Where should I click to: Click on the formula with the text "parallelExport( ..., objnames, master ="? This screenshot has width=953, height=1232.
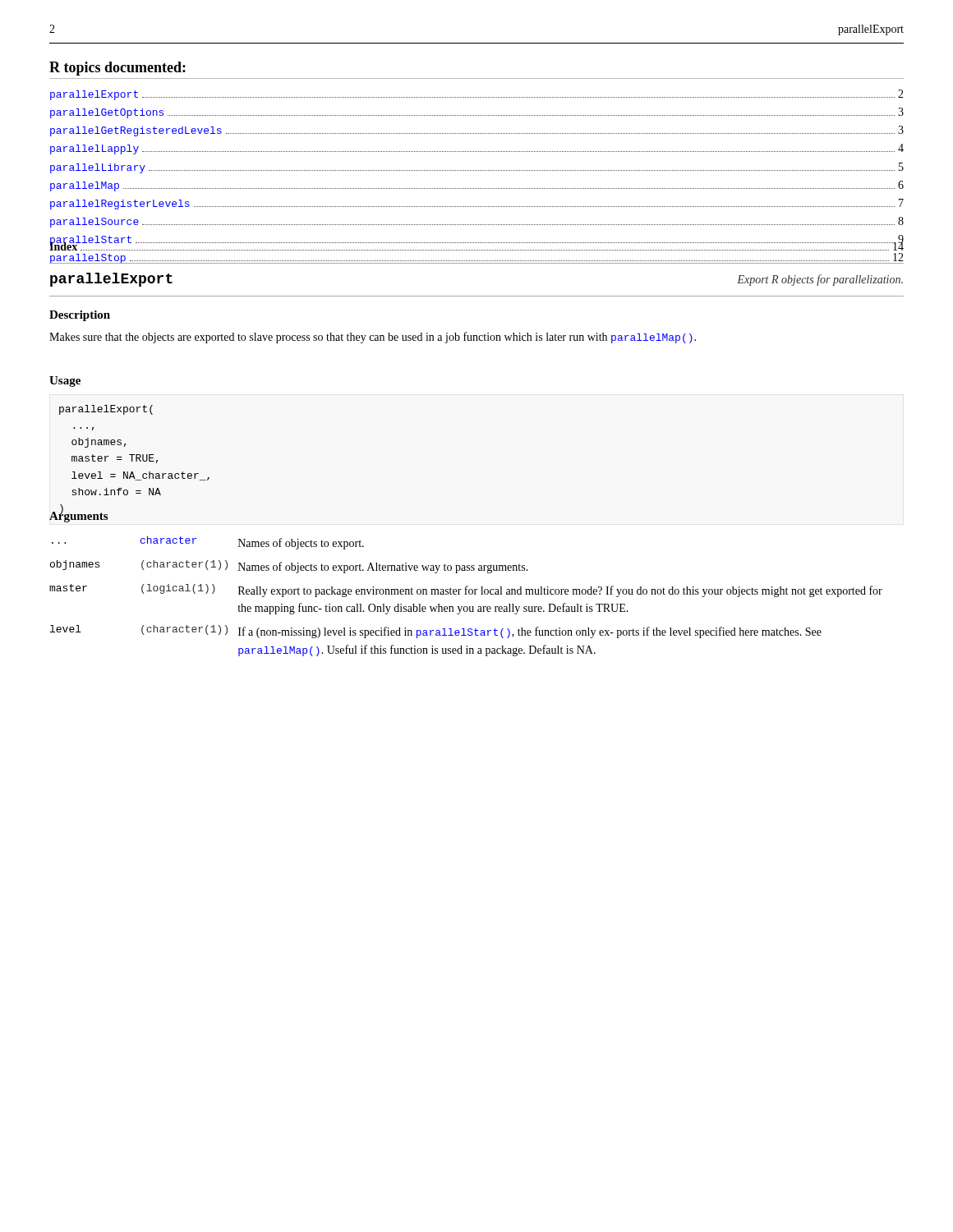point(106,410)
